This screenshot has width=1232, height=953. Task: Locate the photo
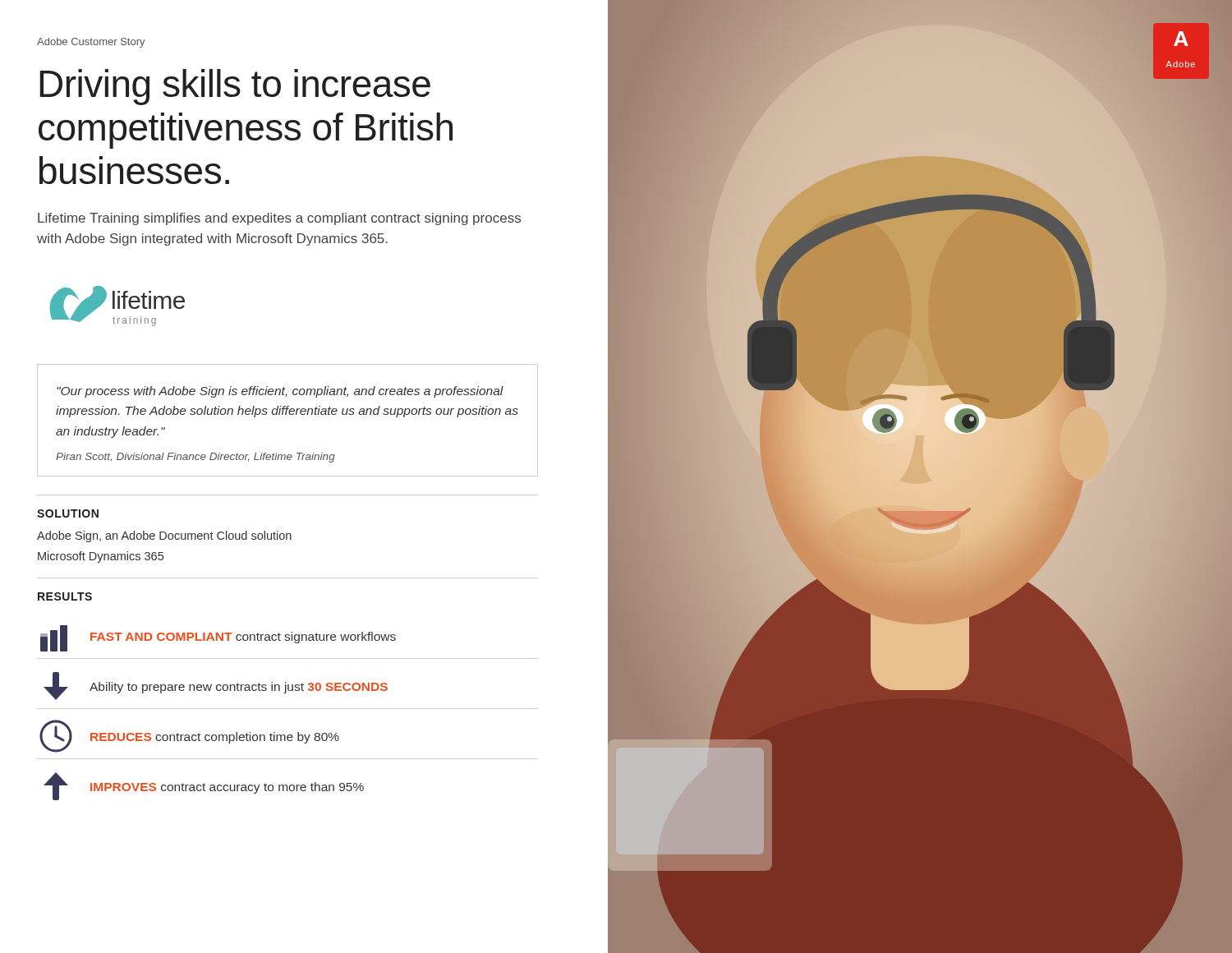coord(920,476)
